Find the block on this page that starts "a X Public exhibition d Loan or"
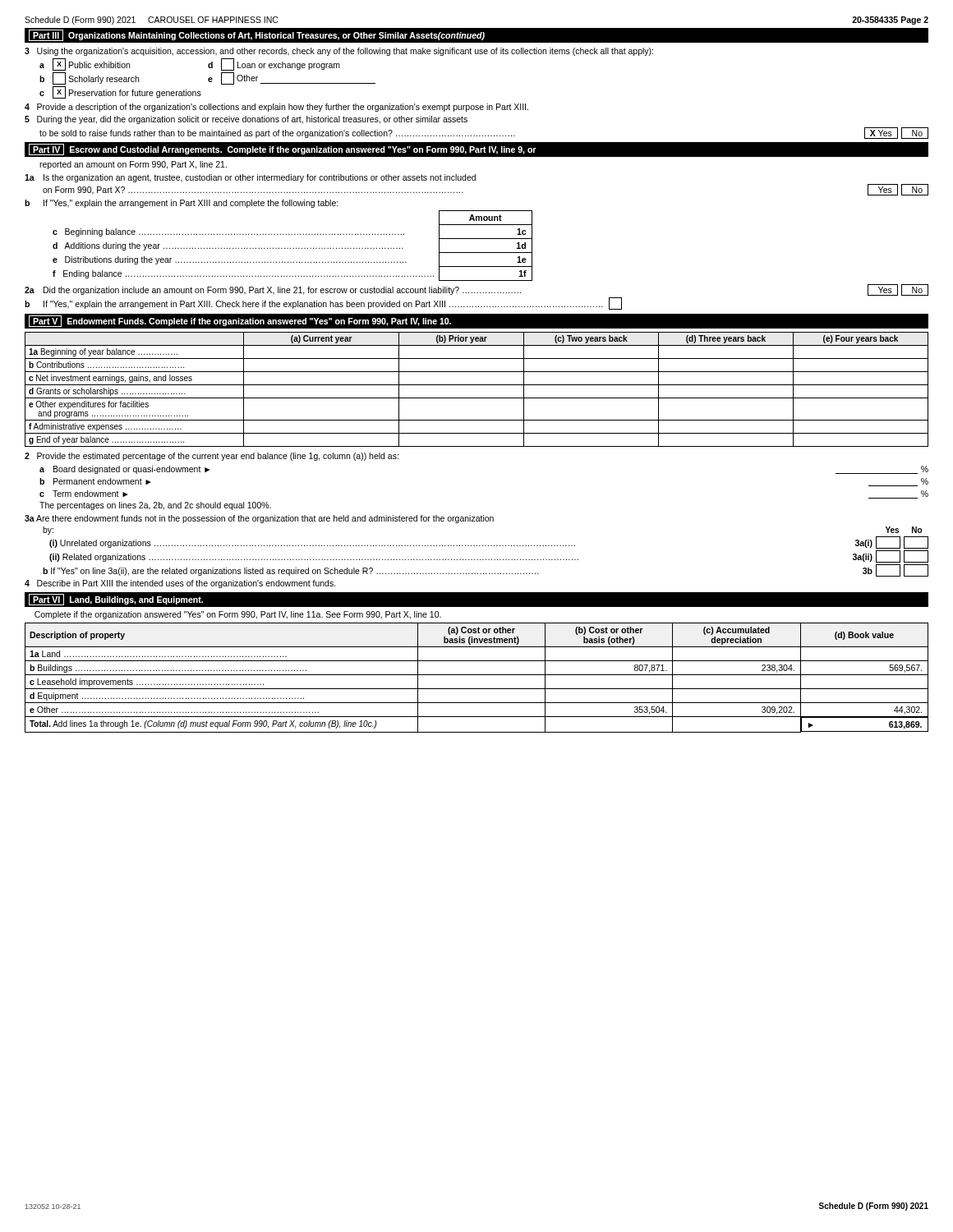The height and width of the screenshot is (1232, 953). coord(190,64)
